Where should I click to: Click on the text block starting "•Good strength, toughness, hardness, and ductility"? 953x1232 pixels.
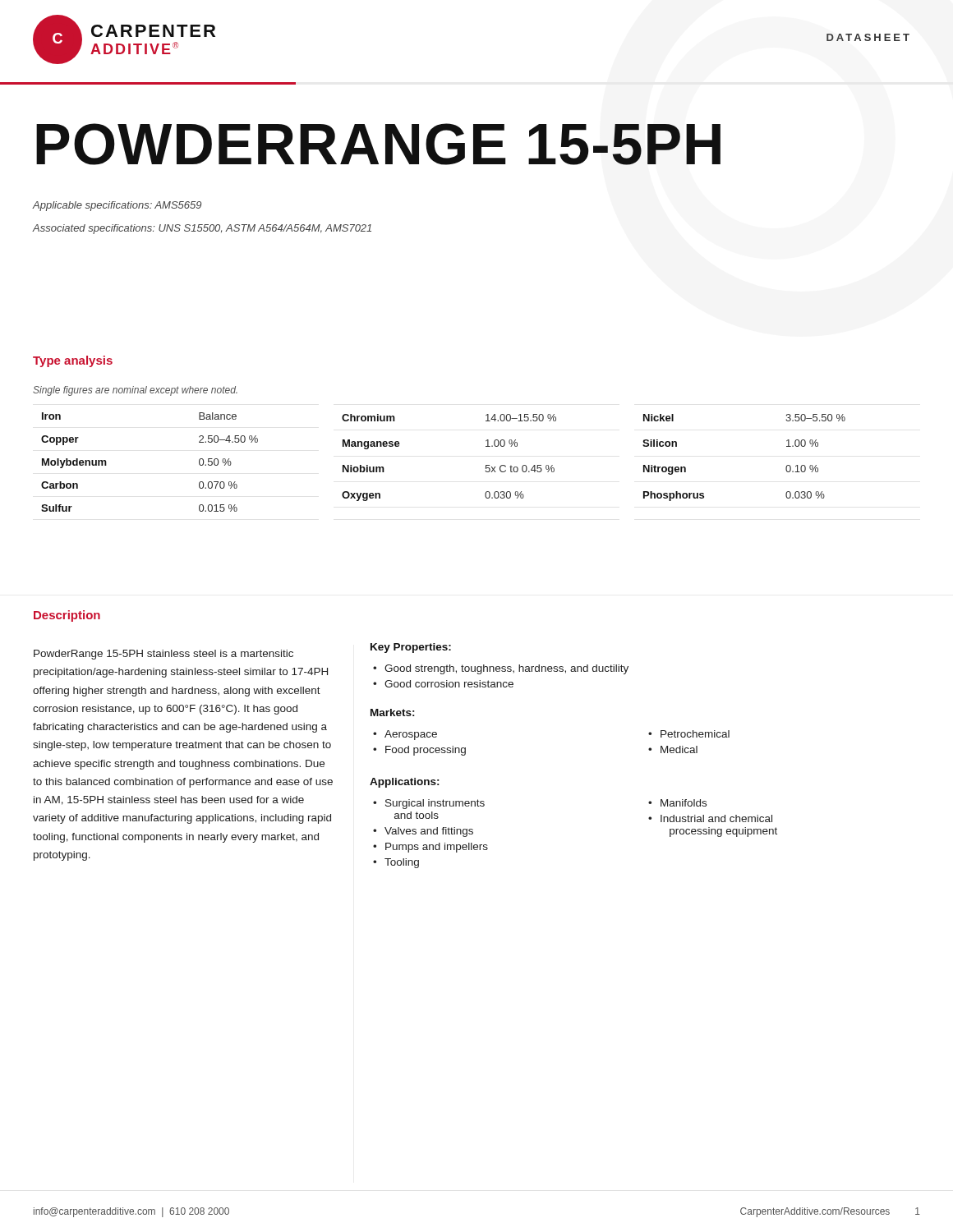(x=501, y=668)
